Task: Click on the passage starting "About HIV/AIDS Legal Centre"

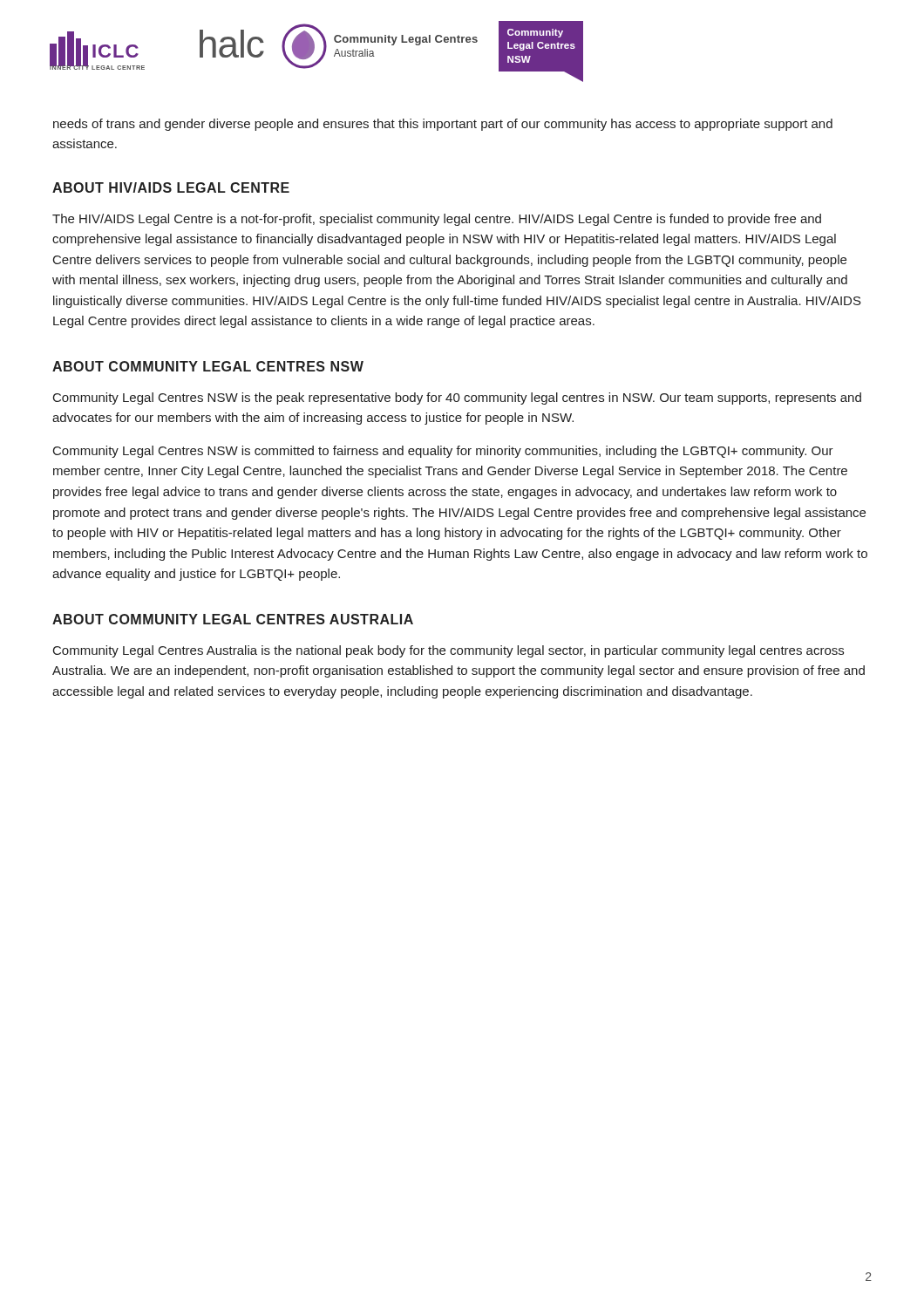Action: point(171,188)
